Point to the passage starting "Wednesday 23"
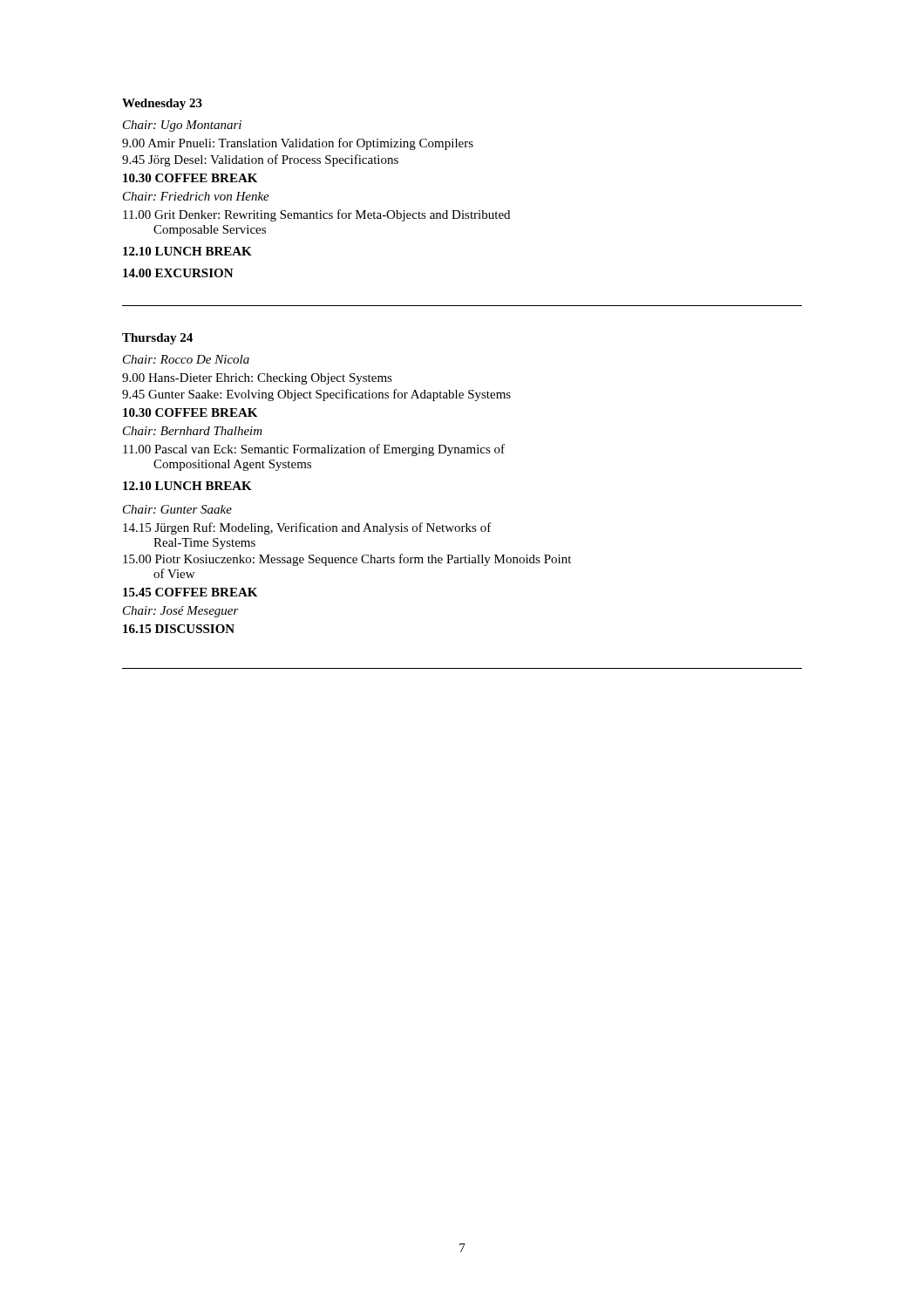 click(162, 103)
